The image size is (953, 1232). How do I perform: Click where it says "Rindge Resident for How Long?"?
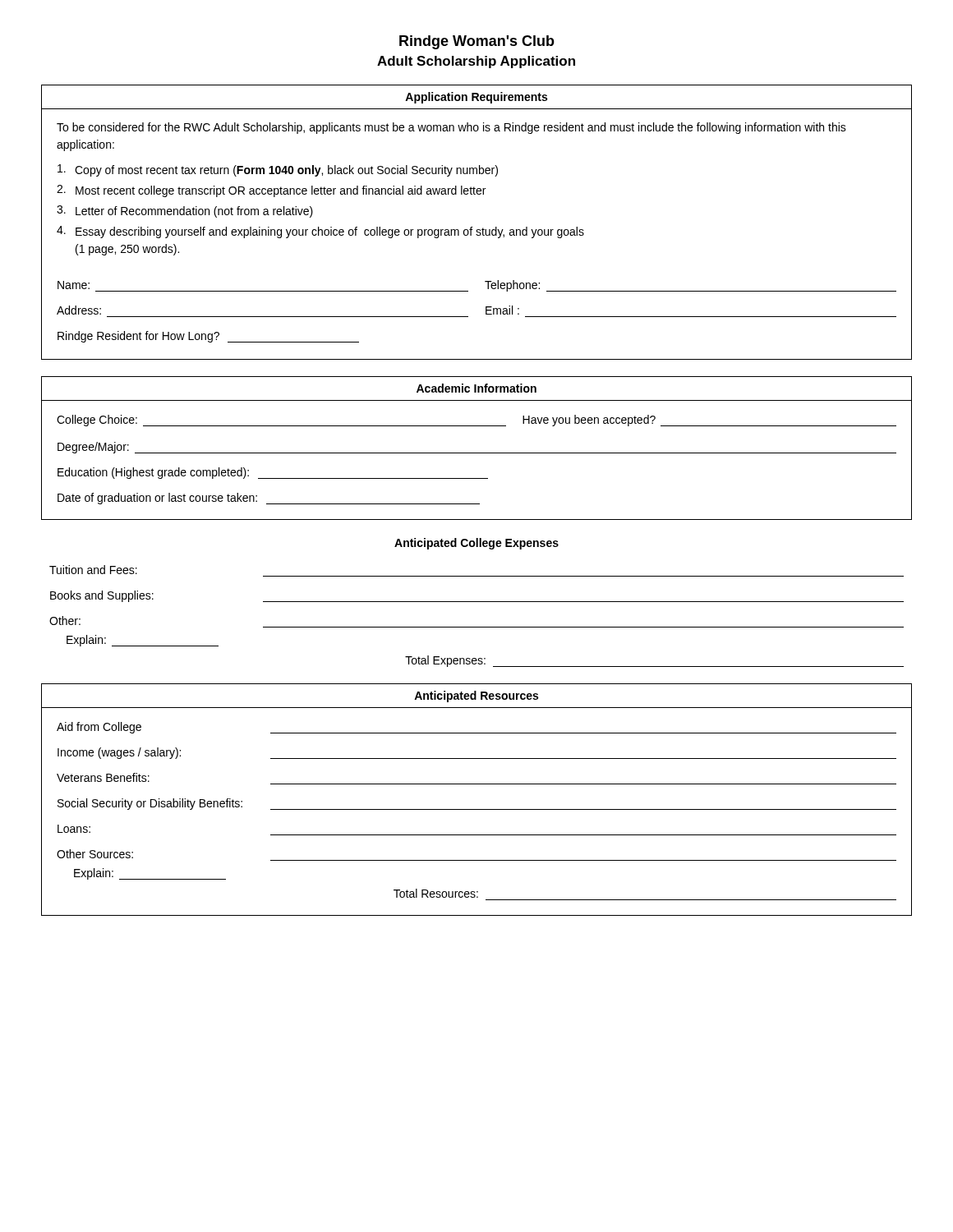pyautogui.click(x=208, y=335)
